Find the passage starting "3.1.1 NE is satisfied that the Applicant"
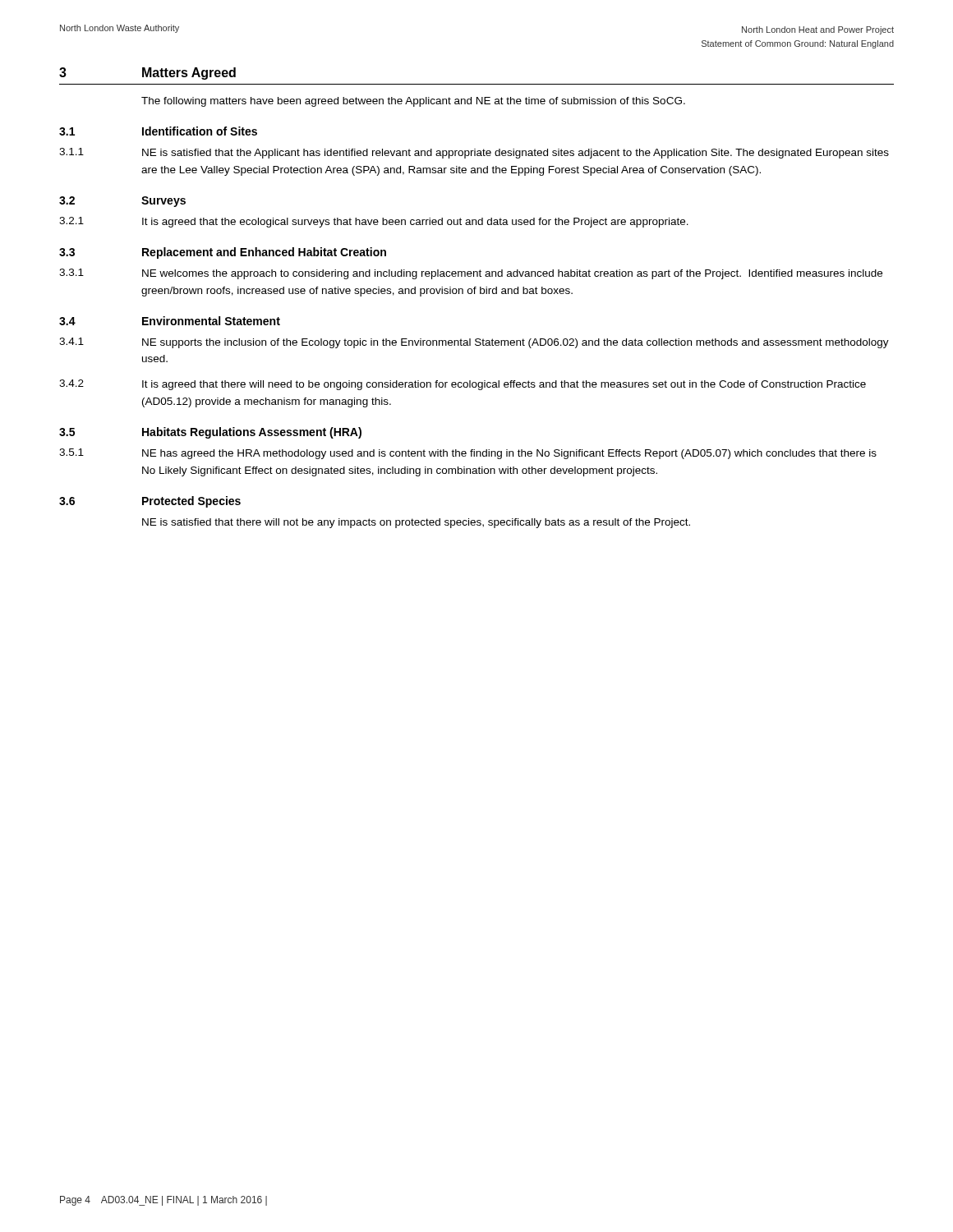Viewport: 953px width, 1232px height. (476, 162)
